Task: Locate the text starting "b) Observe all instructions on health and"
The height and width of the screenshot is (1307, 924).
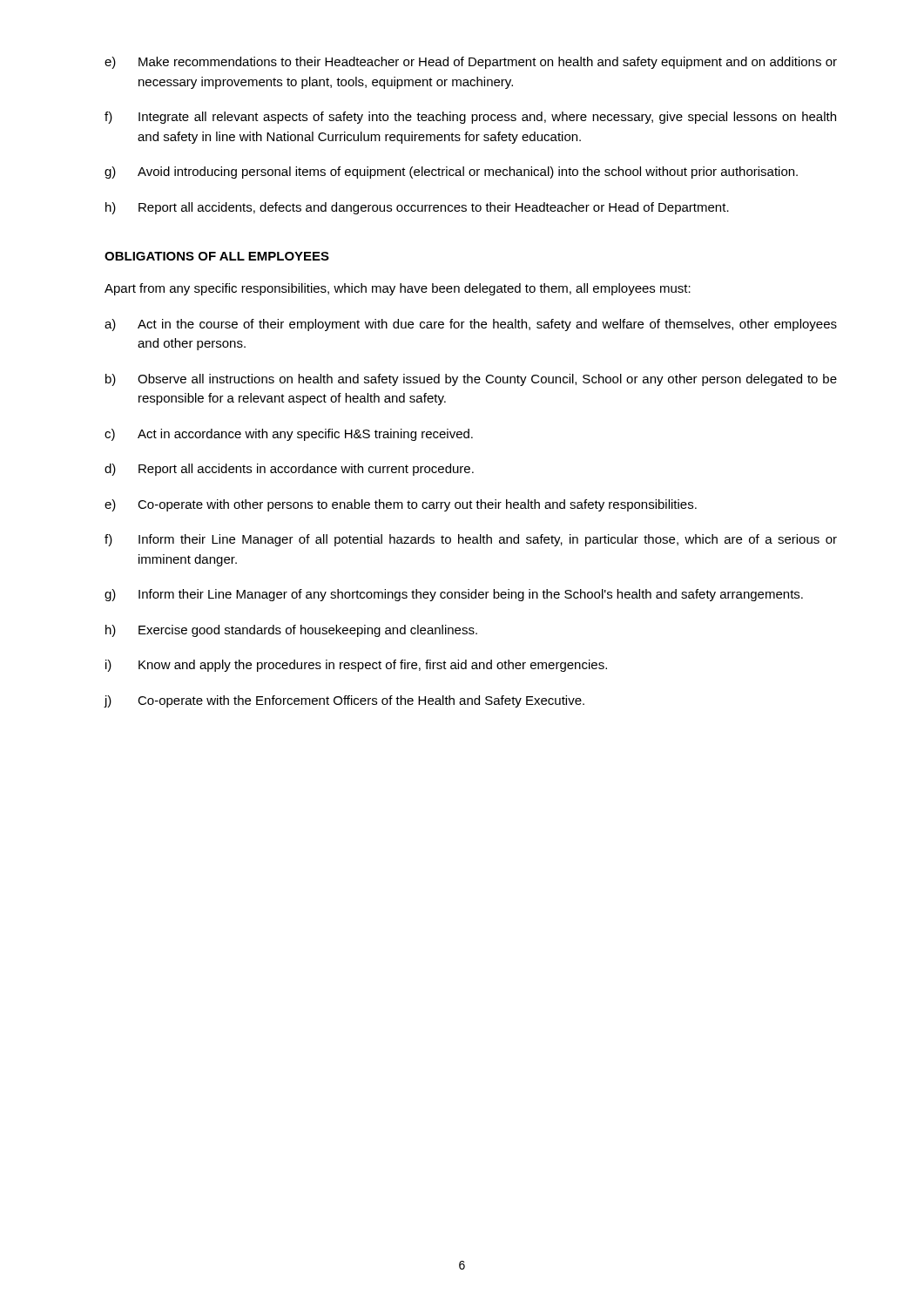Action: (471, 389)
